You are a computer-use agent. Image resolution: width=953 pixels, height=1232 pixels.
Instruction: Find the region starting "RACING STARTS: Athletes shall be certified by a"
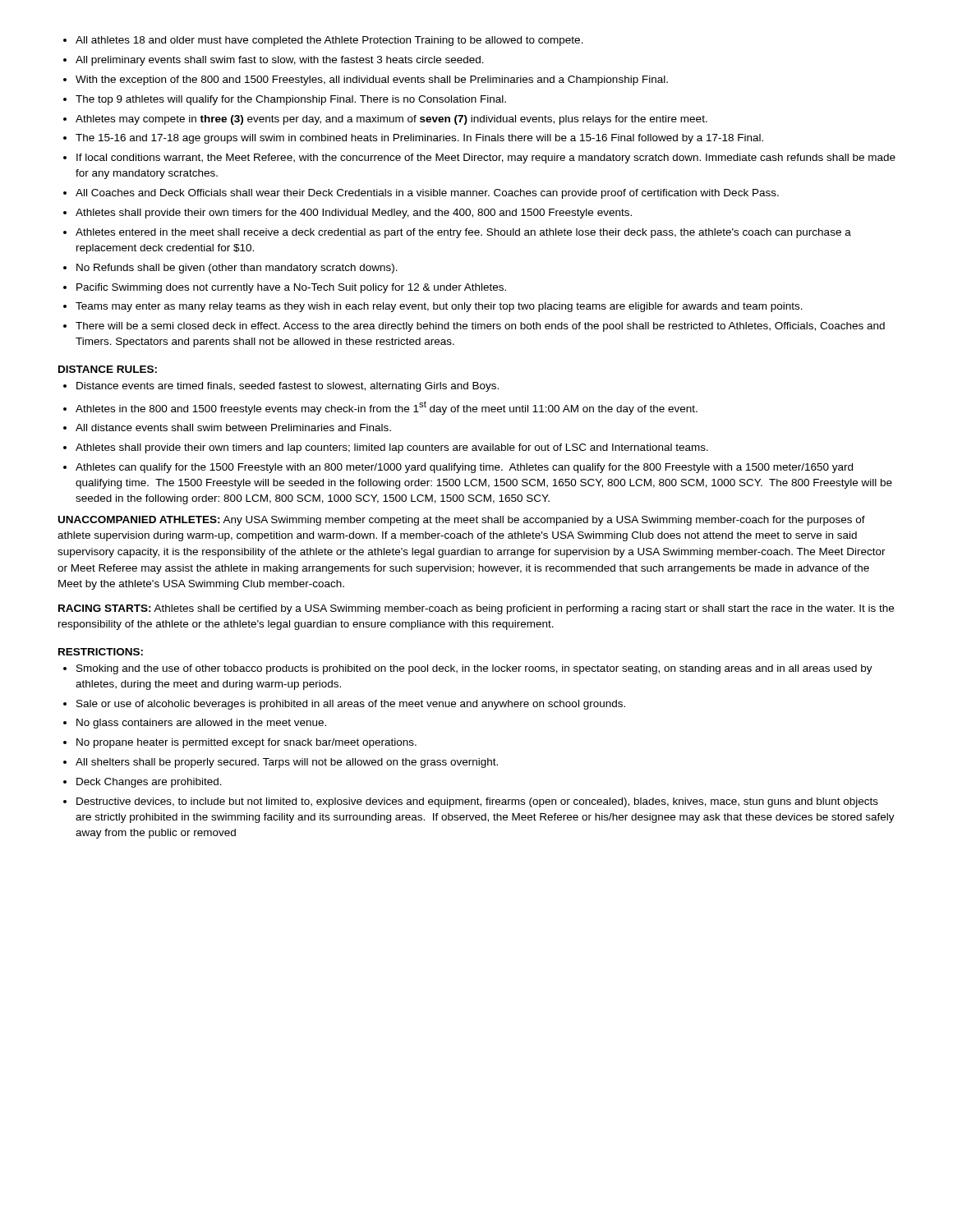coord(476,616)
